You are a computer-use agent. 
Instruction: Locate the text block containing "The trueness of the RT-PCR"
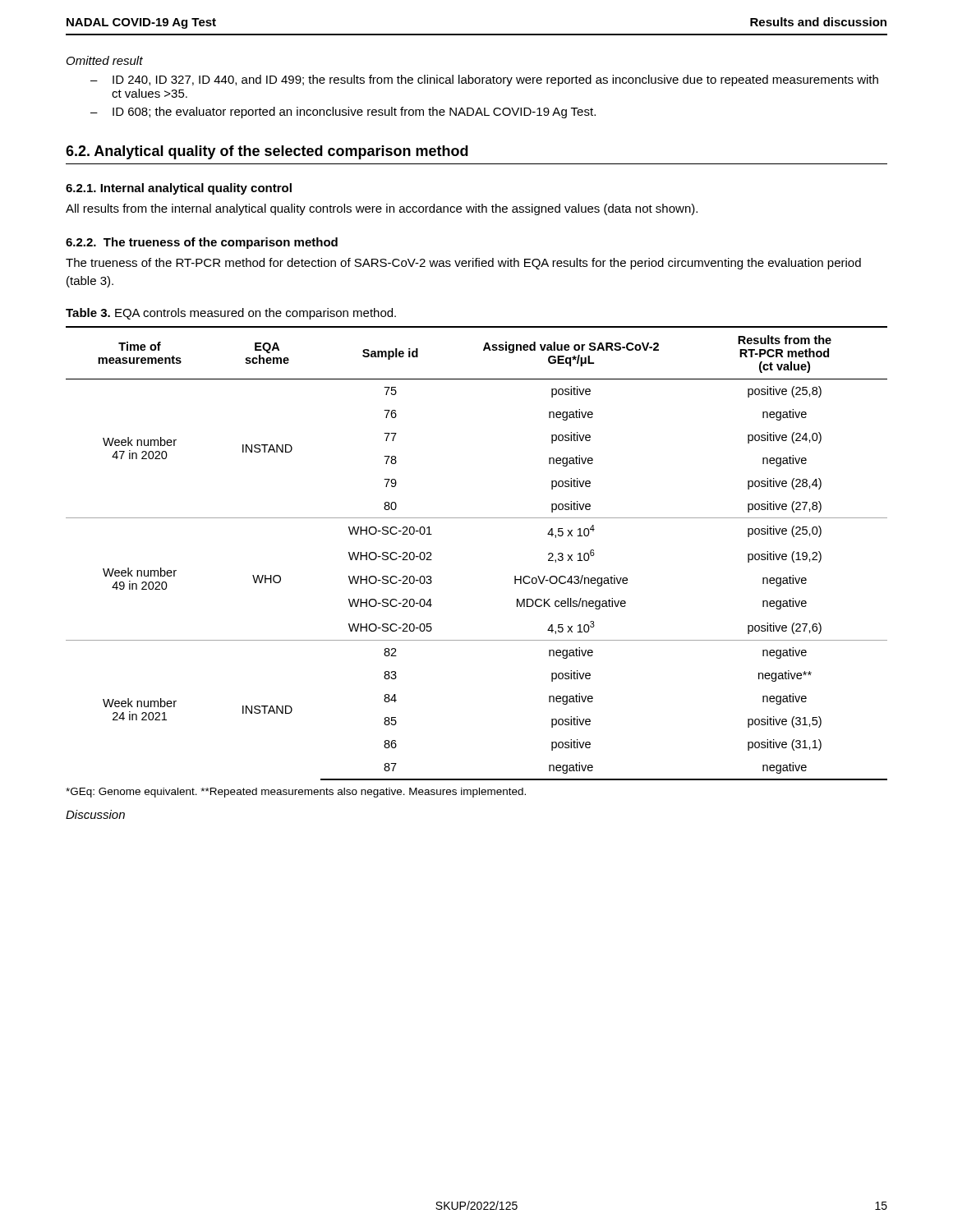pos(464,271)
